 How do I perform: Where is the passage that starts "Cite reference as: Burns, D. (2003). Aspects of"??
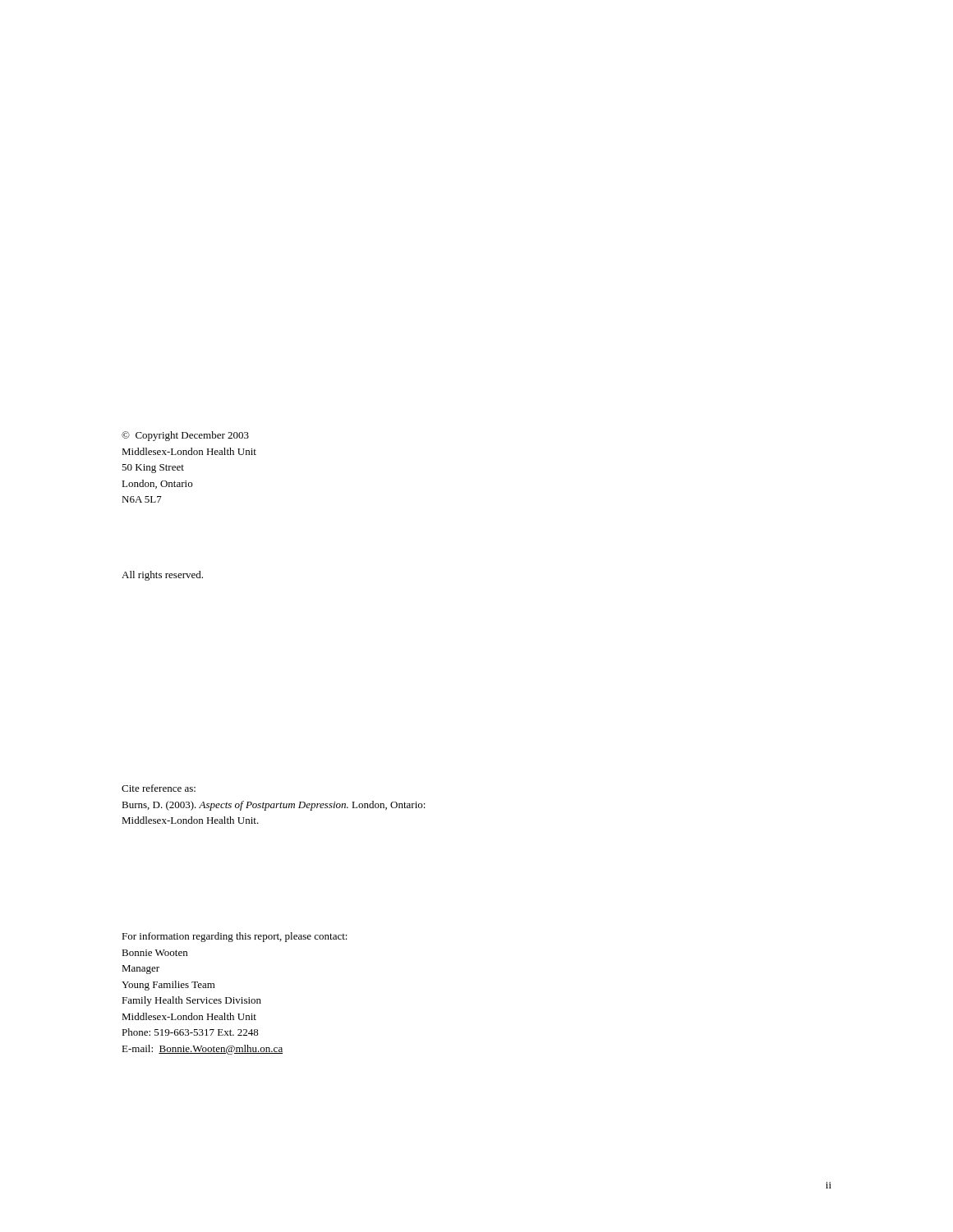tap(274, 804)
